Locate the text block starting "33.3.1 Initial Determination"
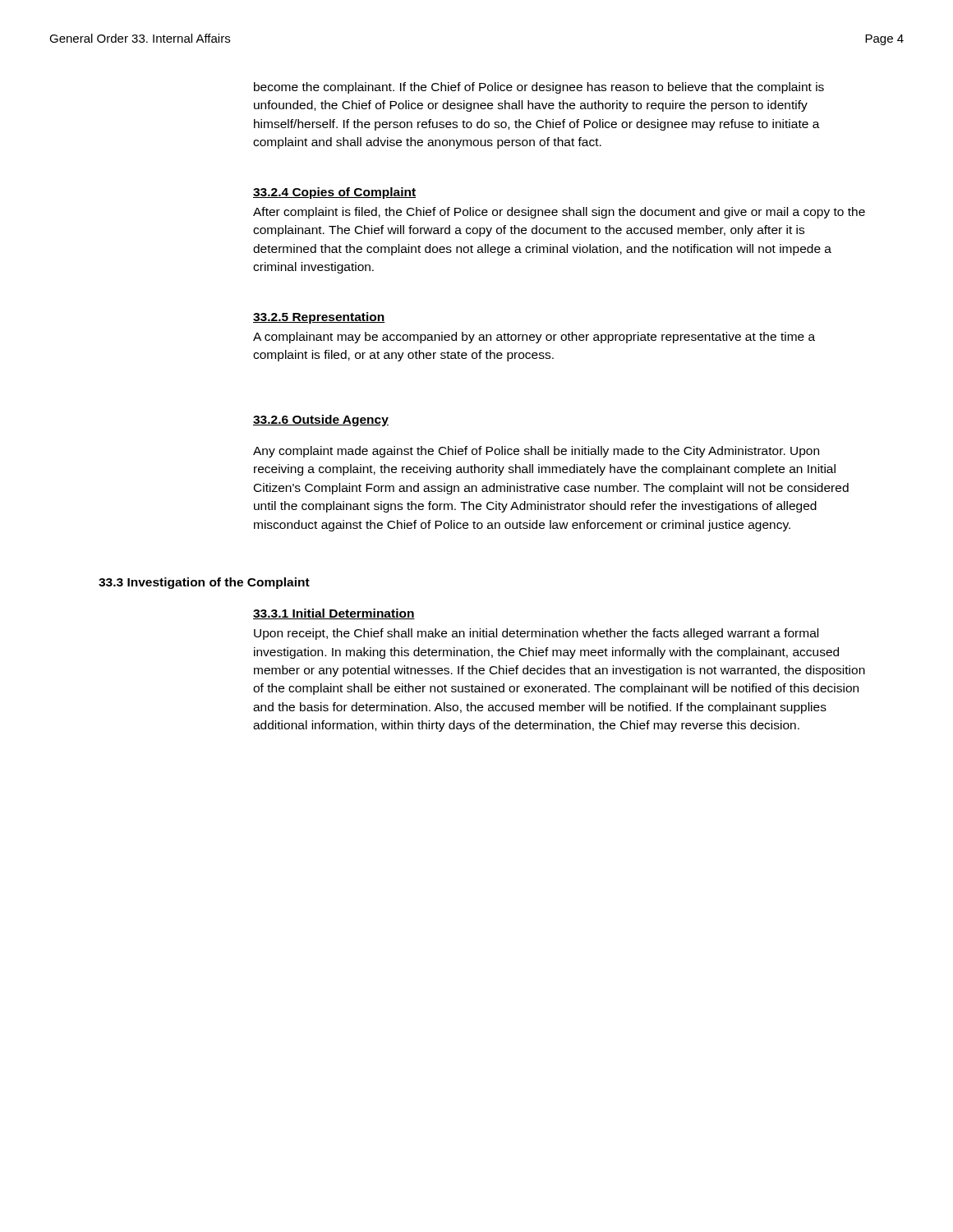This screenshot has height=1232, width=953. (334, 613)
